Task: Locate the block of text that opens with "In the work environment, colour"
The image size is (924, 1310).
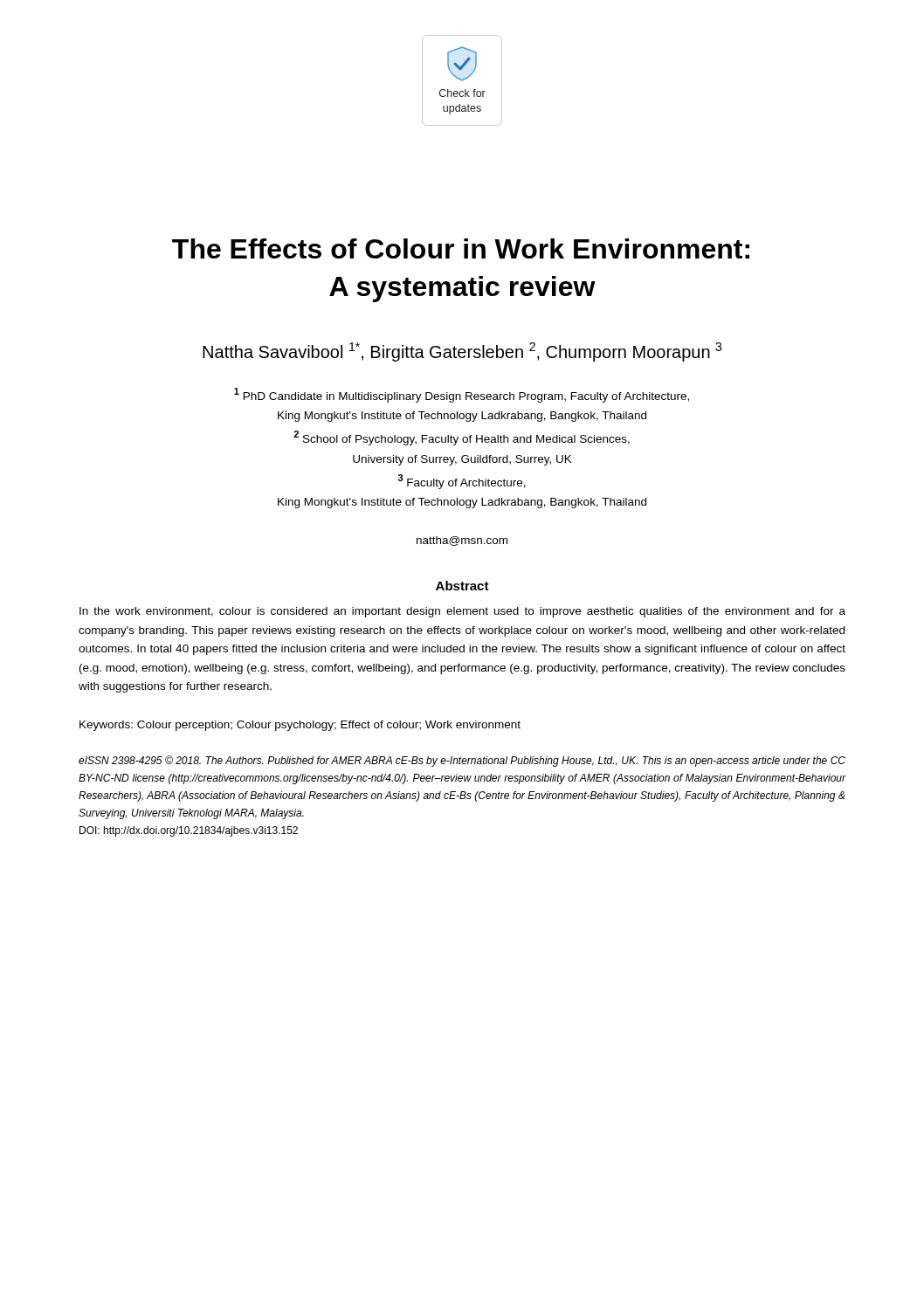Action: tap(462, 649)
